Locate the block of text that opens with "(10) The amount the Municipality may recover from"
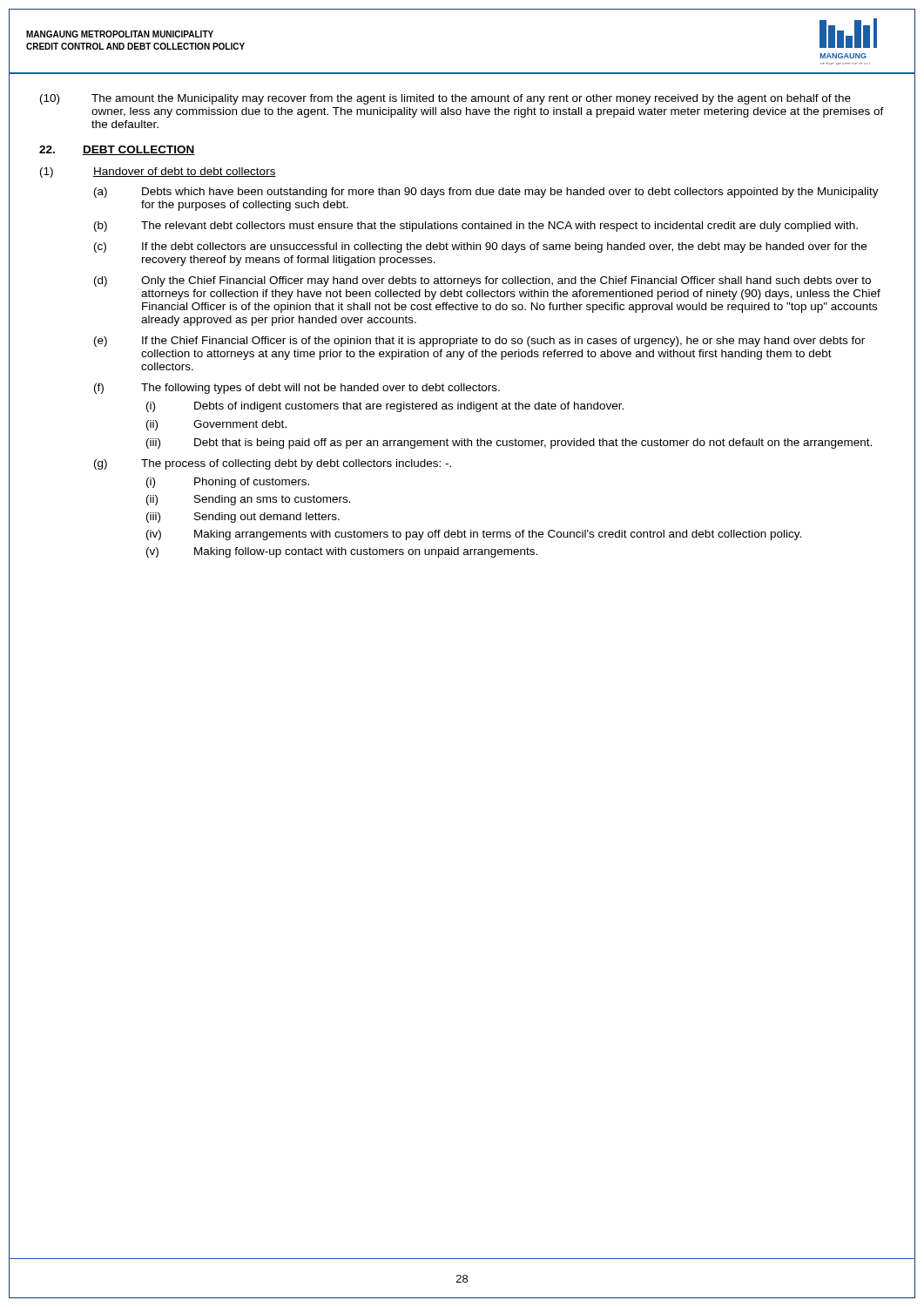This screenshot has height=1307, width=924. coord(462,111)
